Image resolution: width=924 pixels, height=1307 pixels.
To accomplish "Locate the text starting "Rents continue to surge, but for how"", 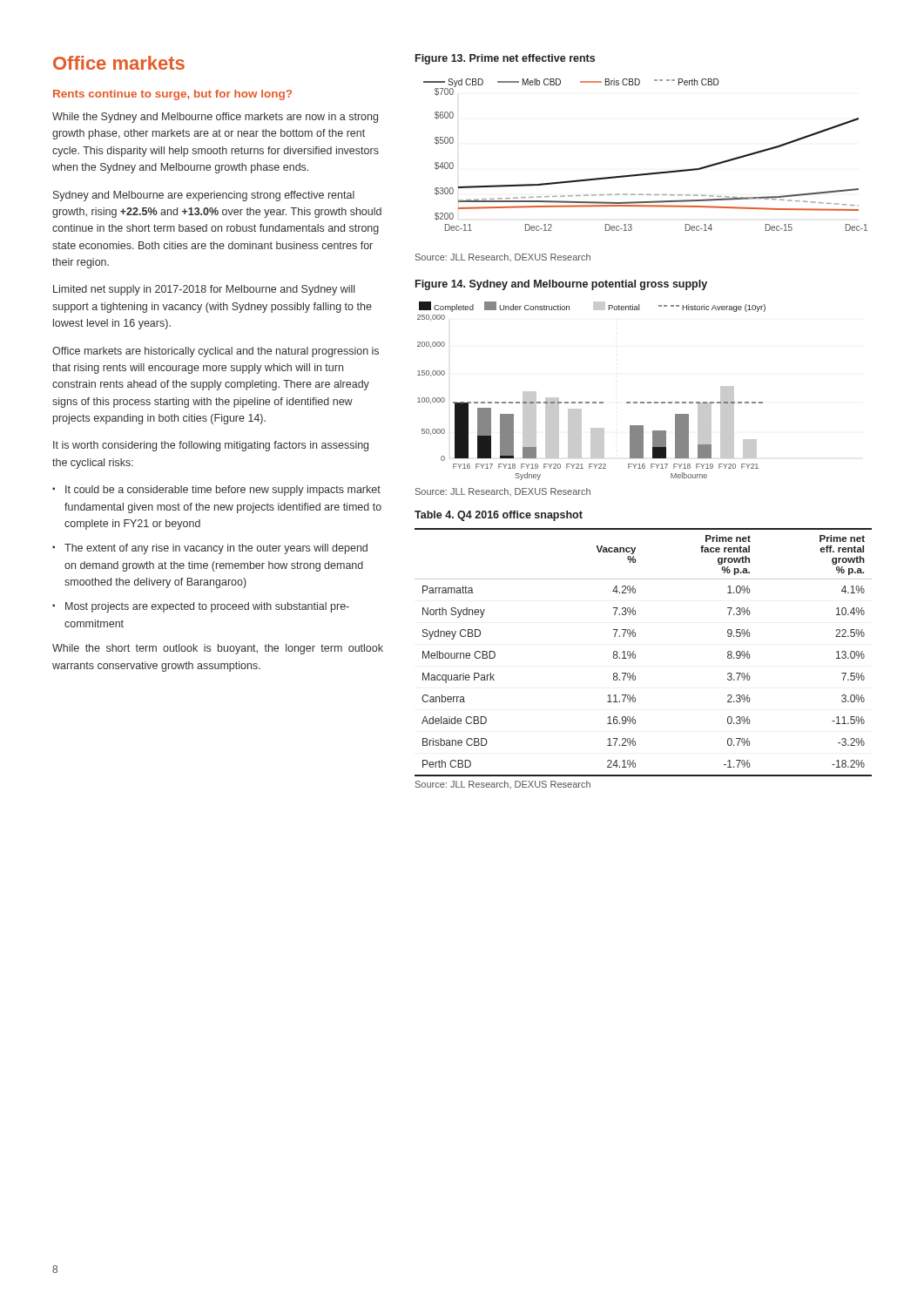I will (172, 94).
